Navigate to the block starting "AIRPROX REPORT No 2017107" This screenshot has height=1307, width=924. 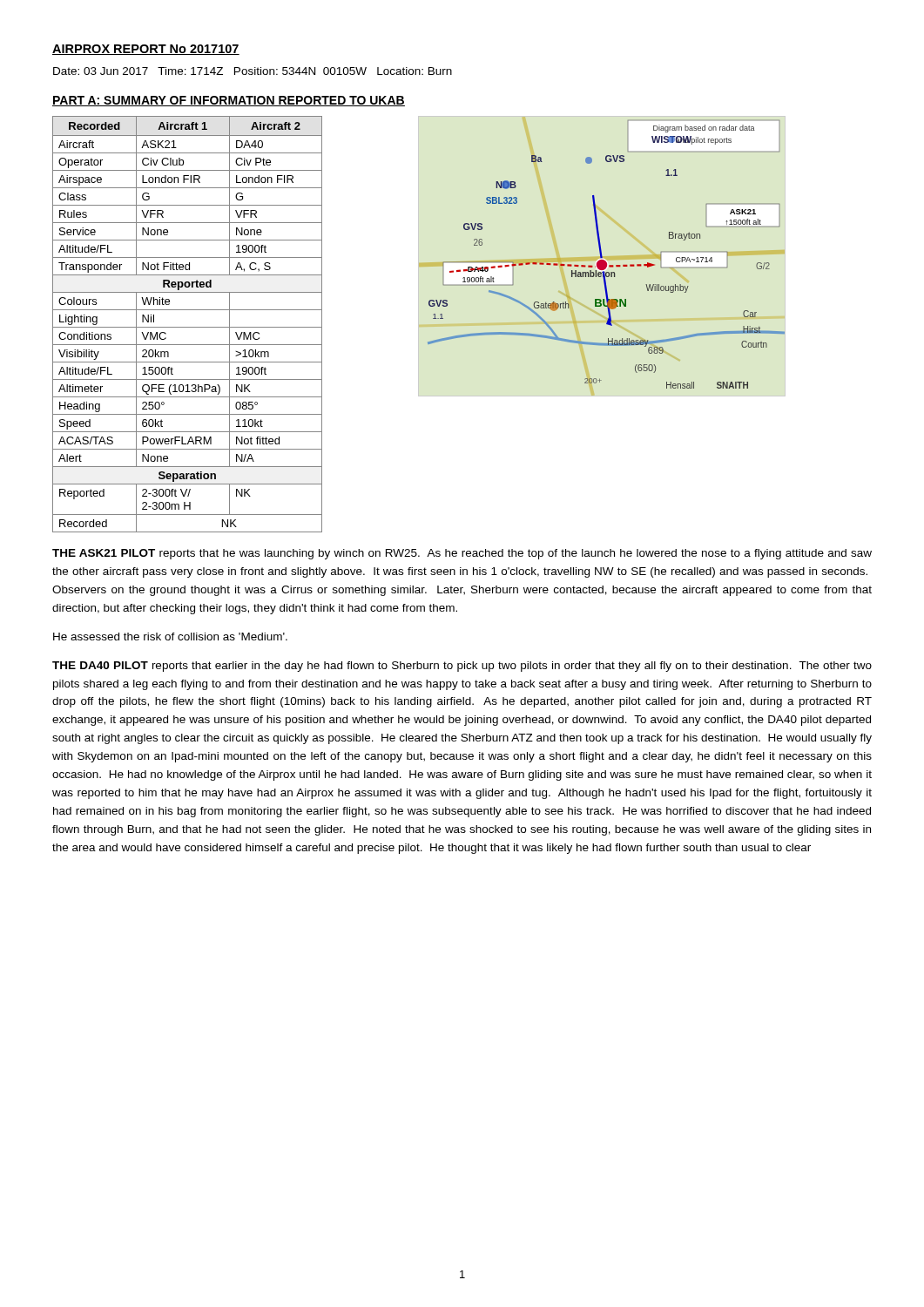click(146, 49)
